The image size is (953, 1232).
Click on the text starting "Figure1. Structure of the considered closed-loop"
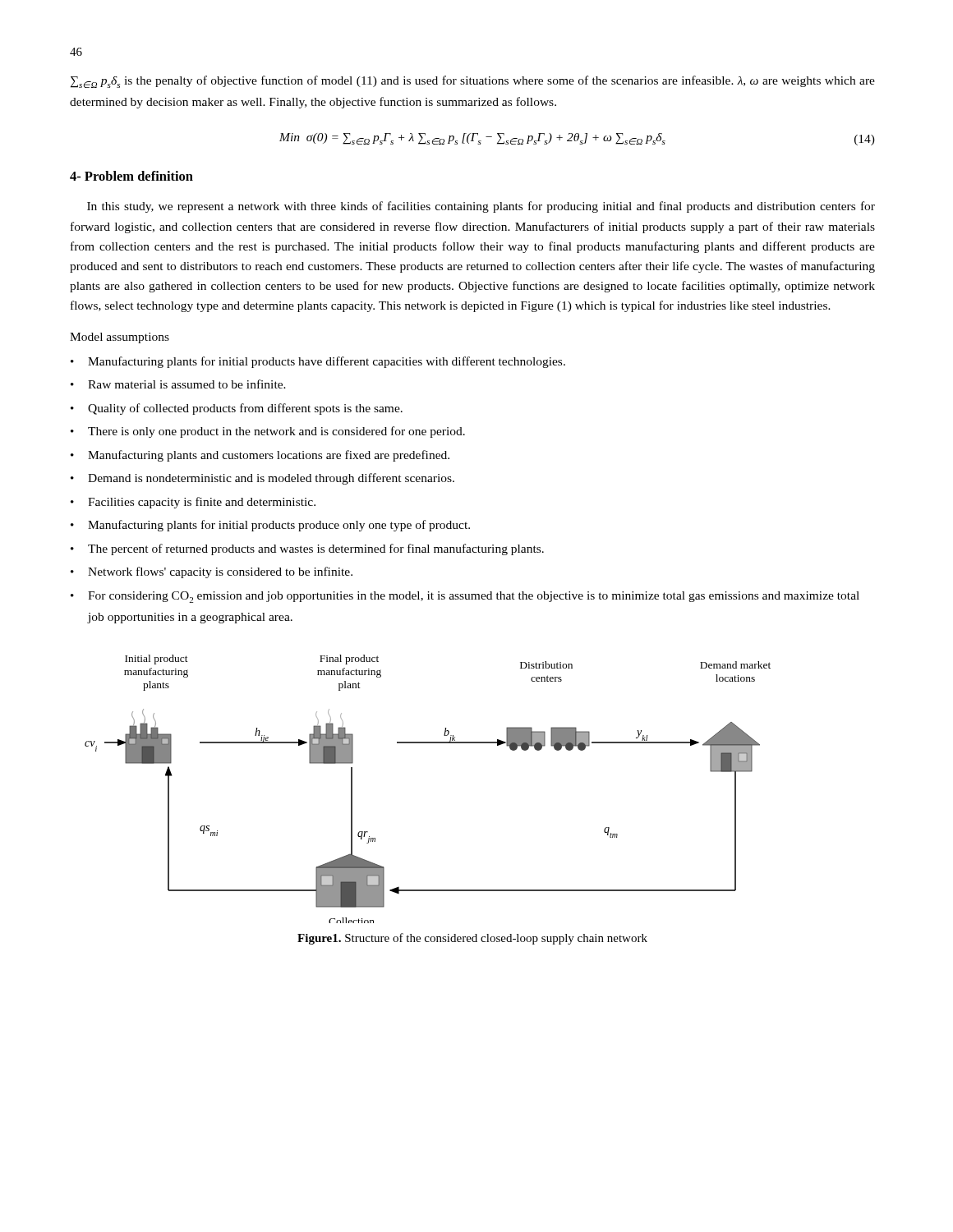click(472, 938)
